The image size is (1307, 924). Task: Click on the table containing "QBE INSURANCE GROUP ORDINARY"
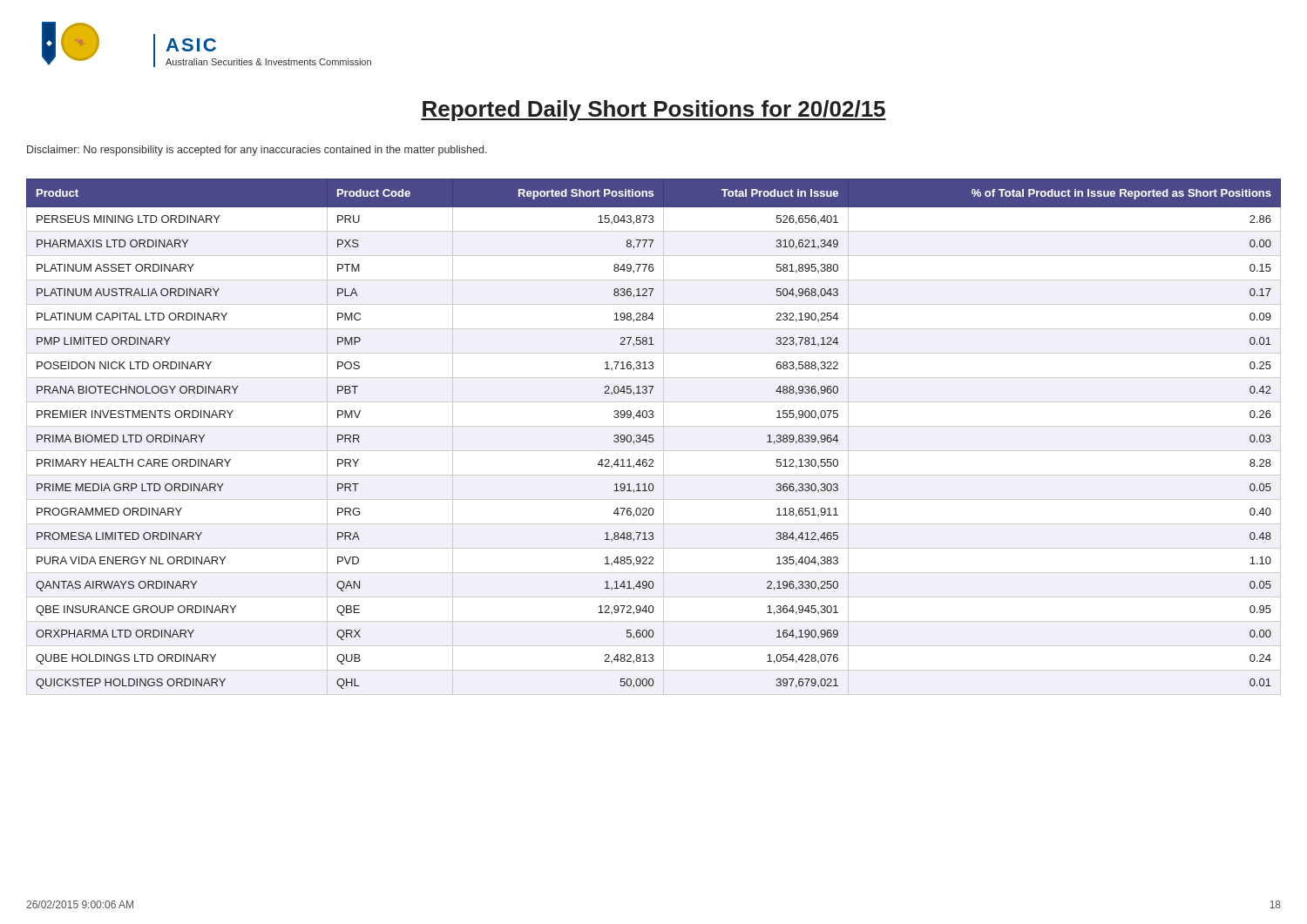(654, 437)
